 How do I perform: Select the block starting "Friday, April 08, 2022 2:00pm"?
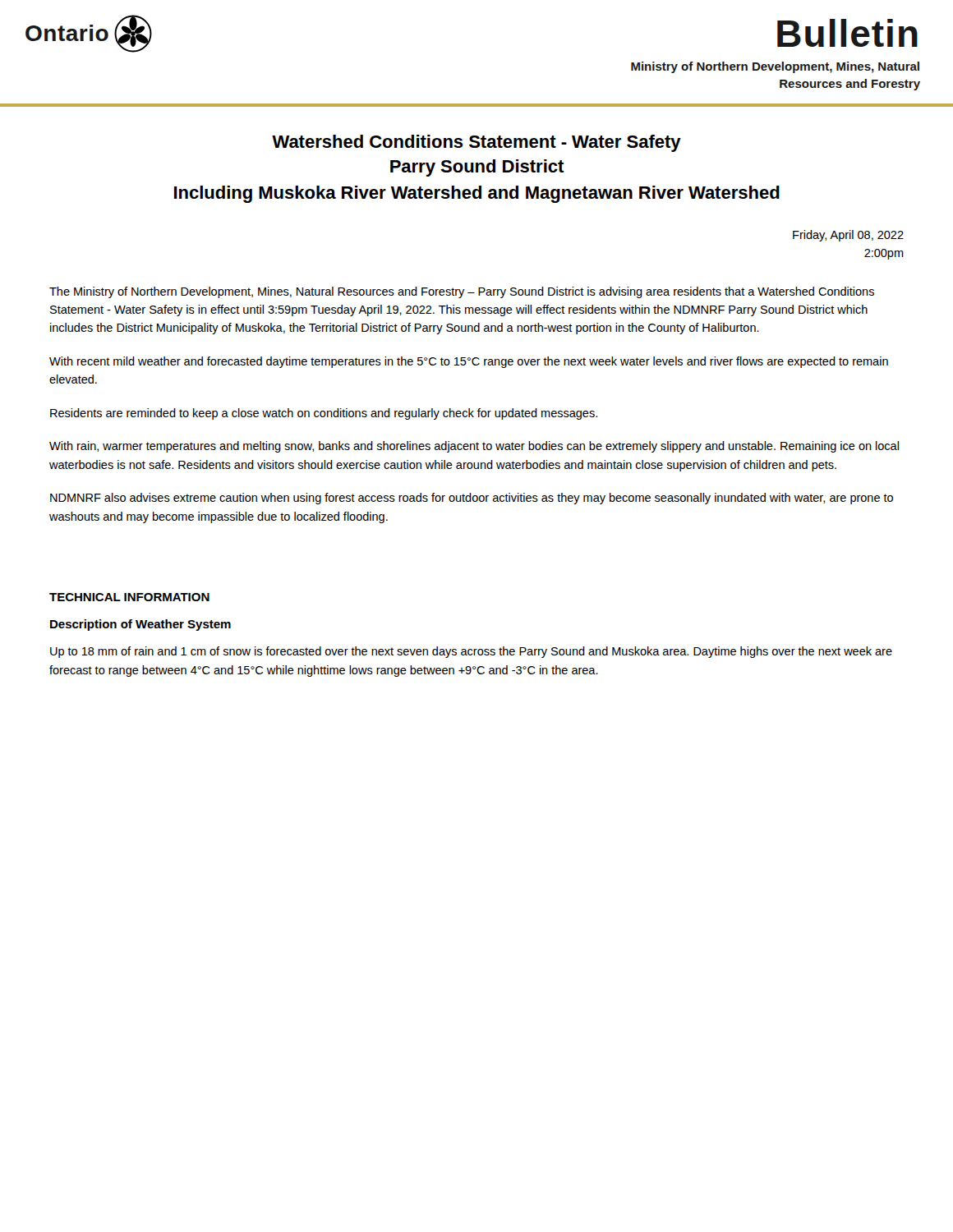coord(848,244)
